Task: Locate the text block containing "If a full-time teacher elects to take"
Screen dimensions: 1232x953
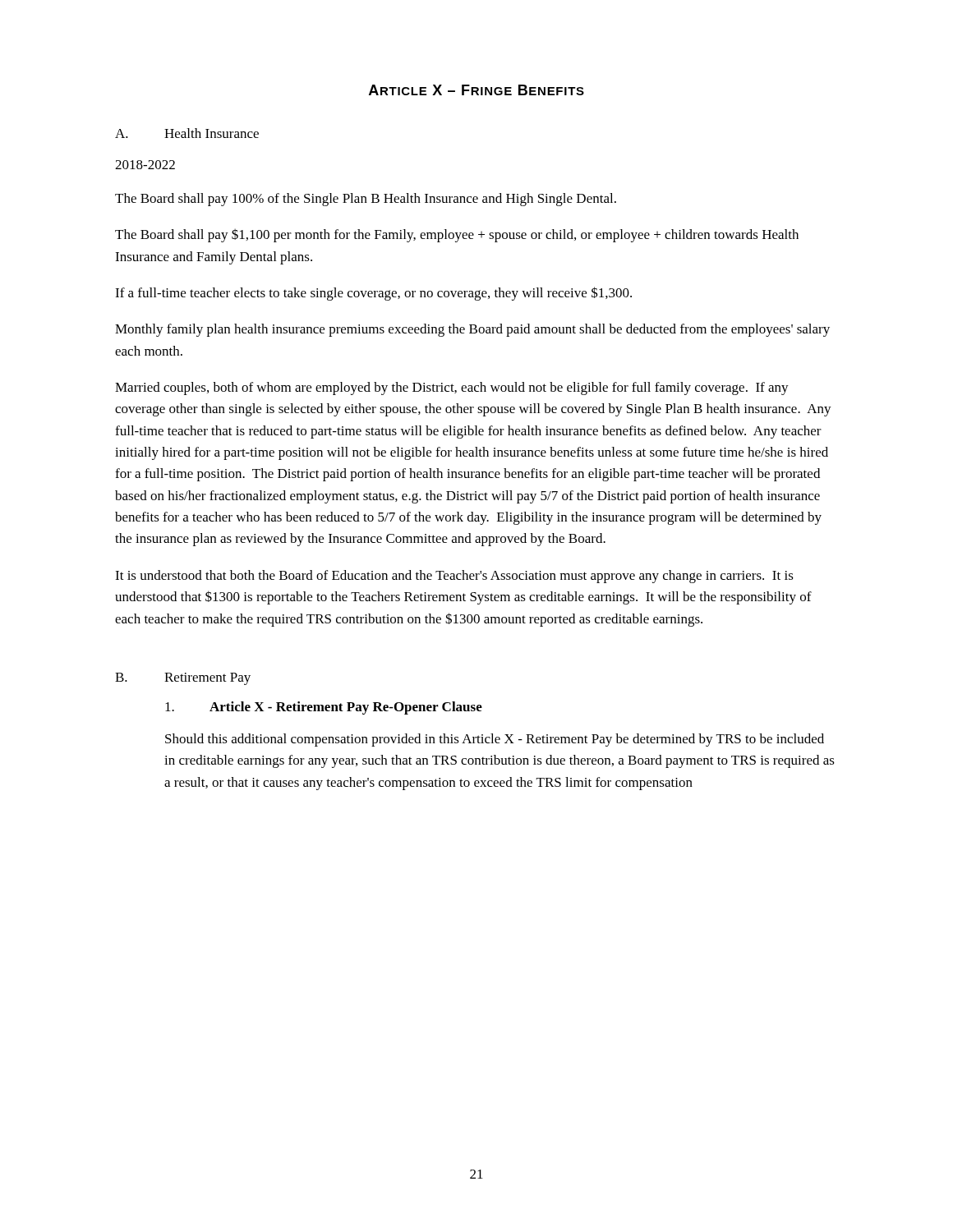Action: (374, 293)
